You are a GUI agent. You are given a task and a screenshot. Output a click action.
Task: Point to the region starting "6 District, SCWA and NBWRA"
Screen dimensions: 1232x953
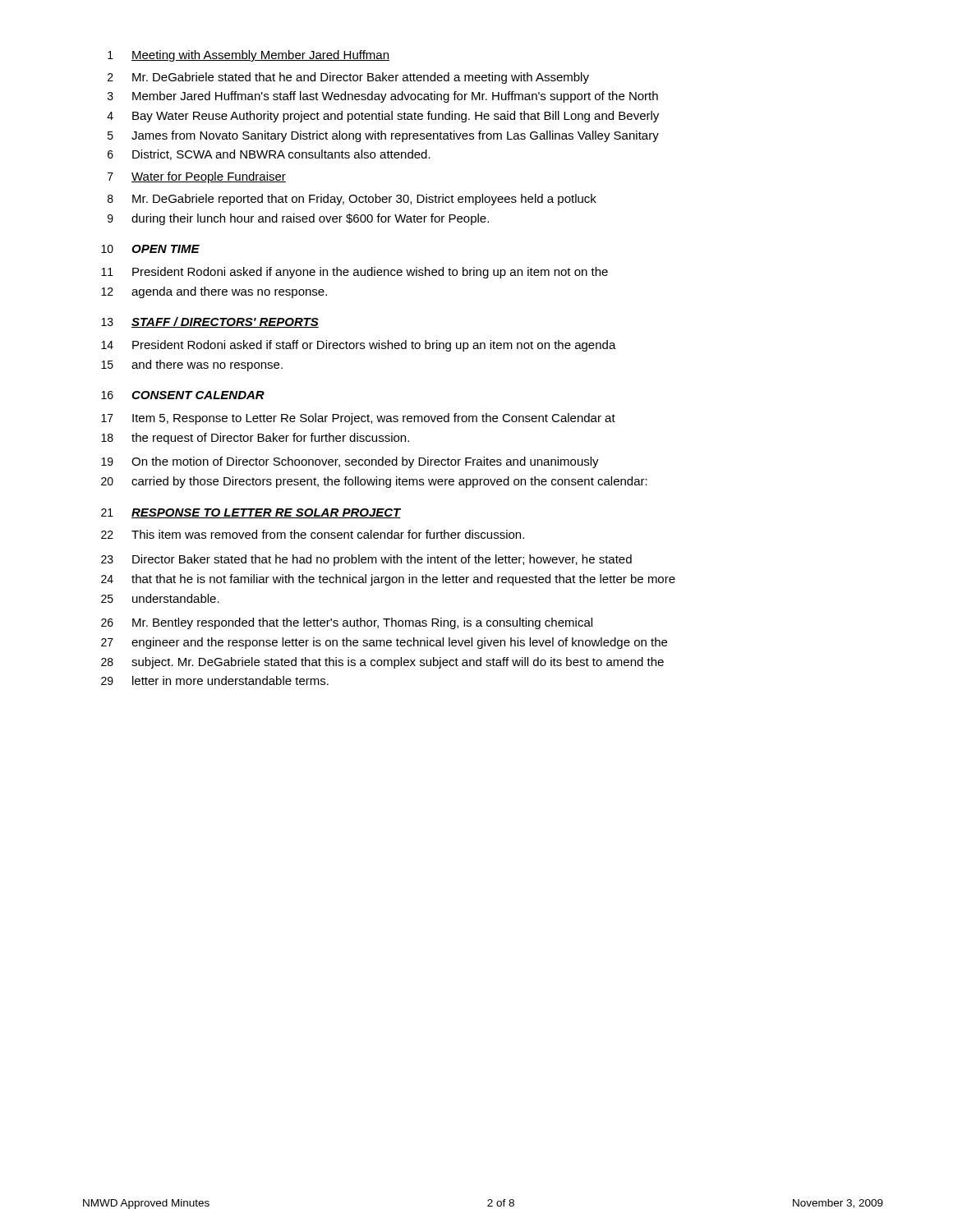pyautogui.click(x=269, y=155)
